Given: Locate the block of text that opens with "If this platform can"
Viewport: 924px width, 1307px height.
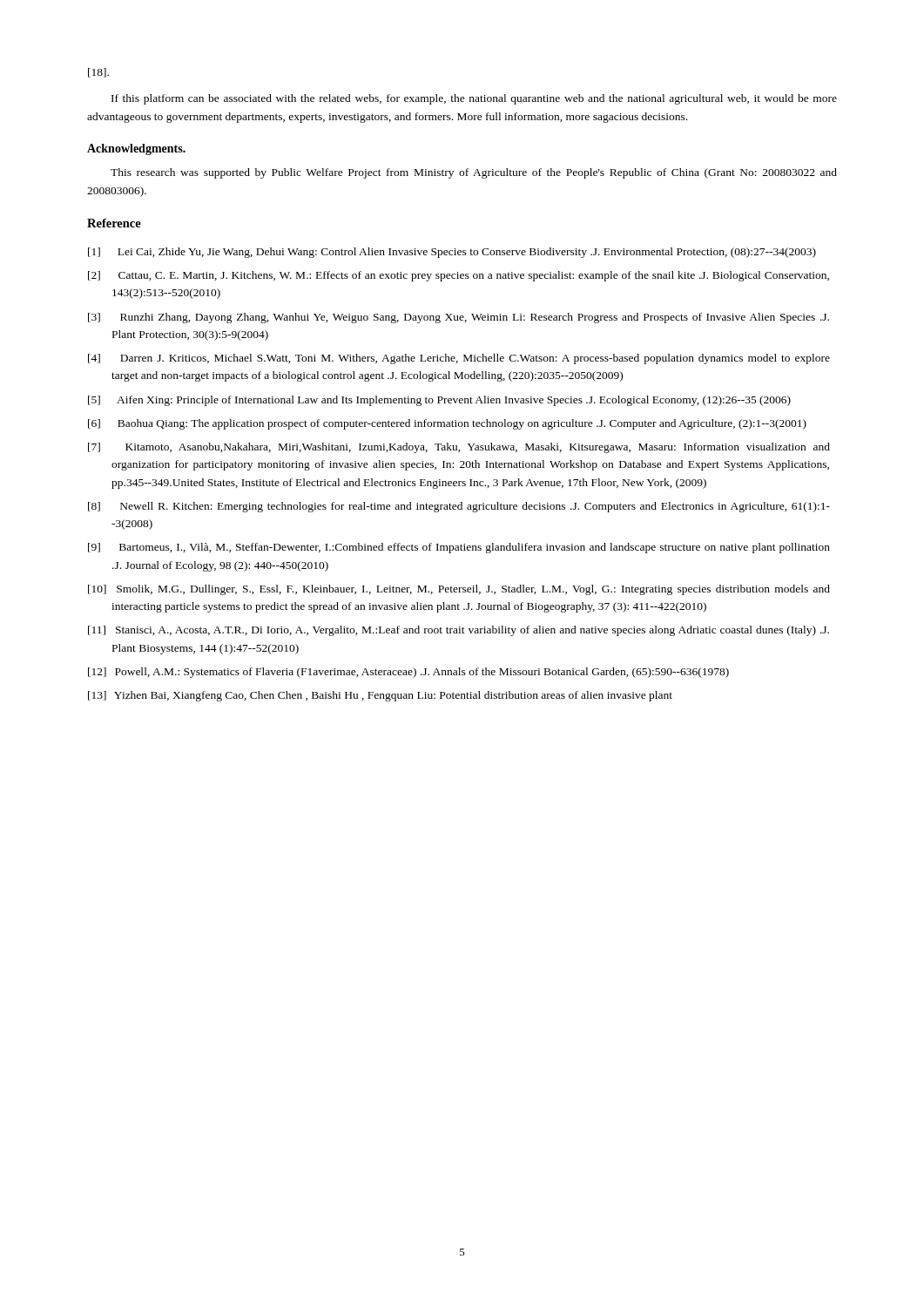Looking at the screenshot, I should (462, 107).
